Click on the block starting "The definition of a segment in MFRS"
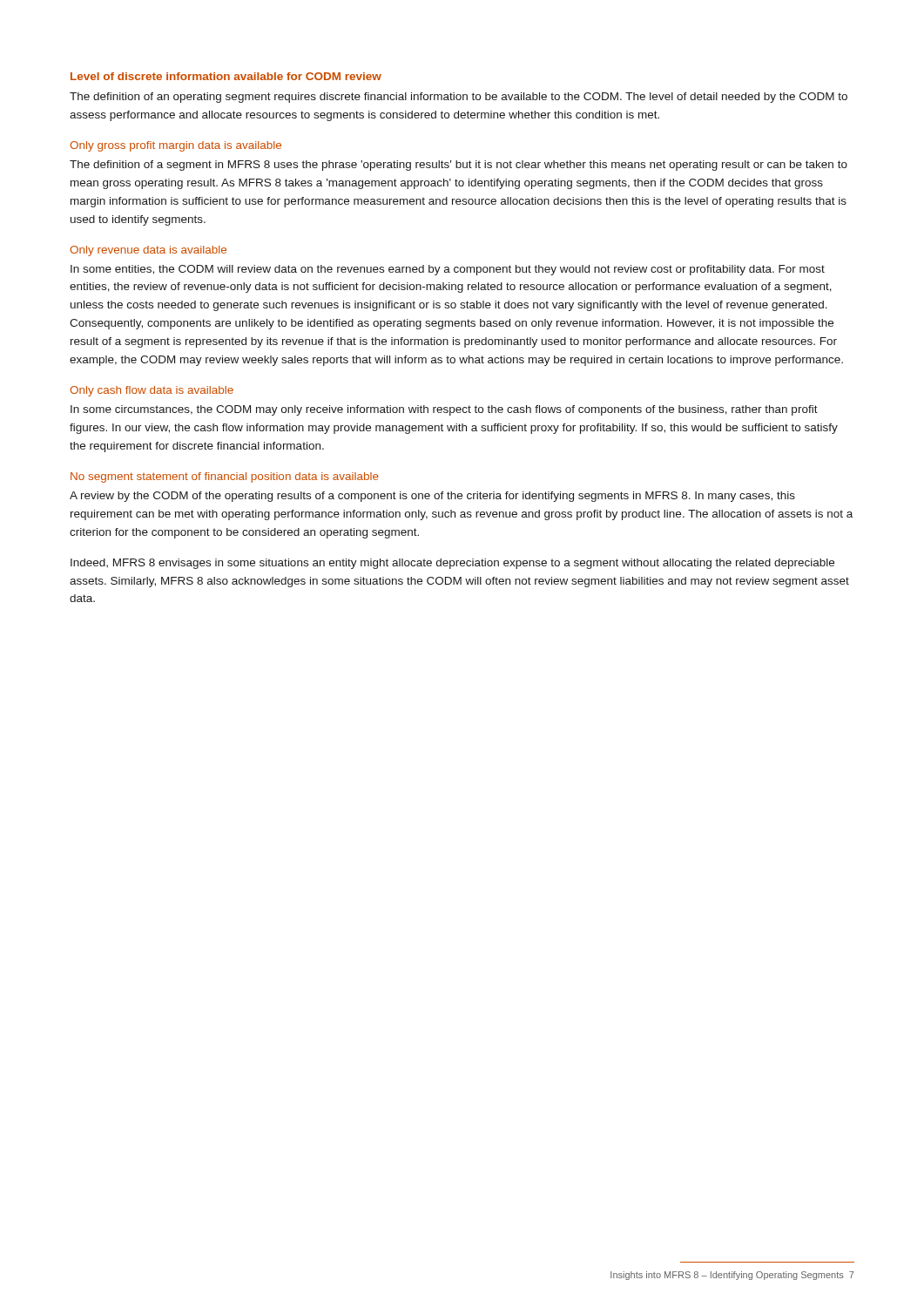924x1307 pixels. (458, 191)
